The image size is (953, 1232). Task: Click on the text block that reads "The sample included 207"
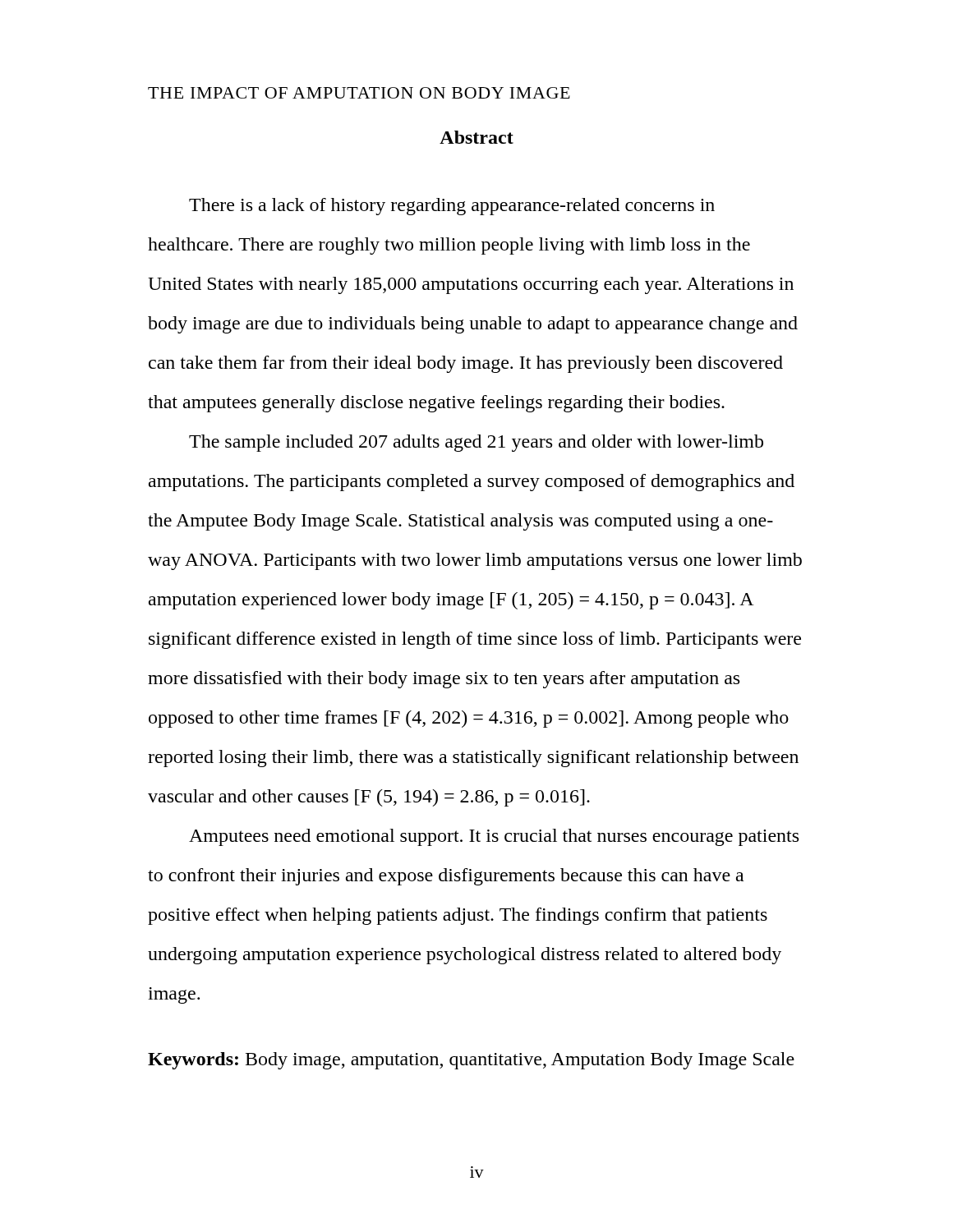(476, 618)
